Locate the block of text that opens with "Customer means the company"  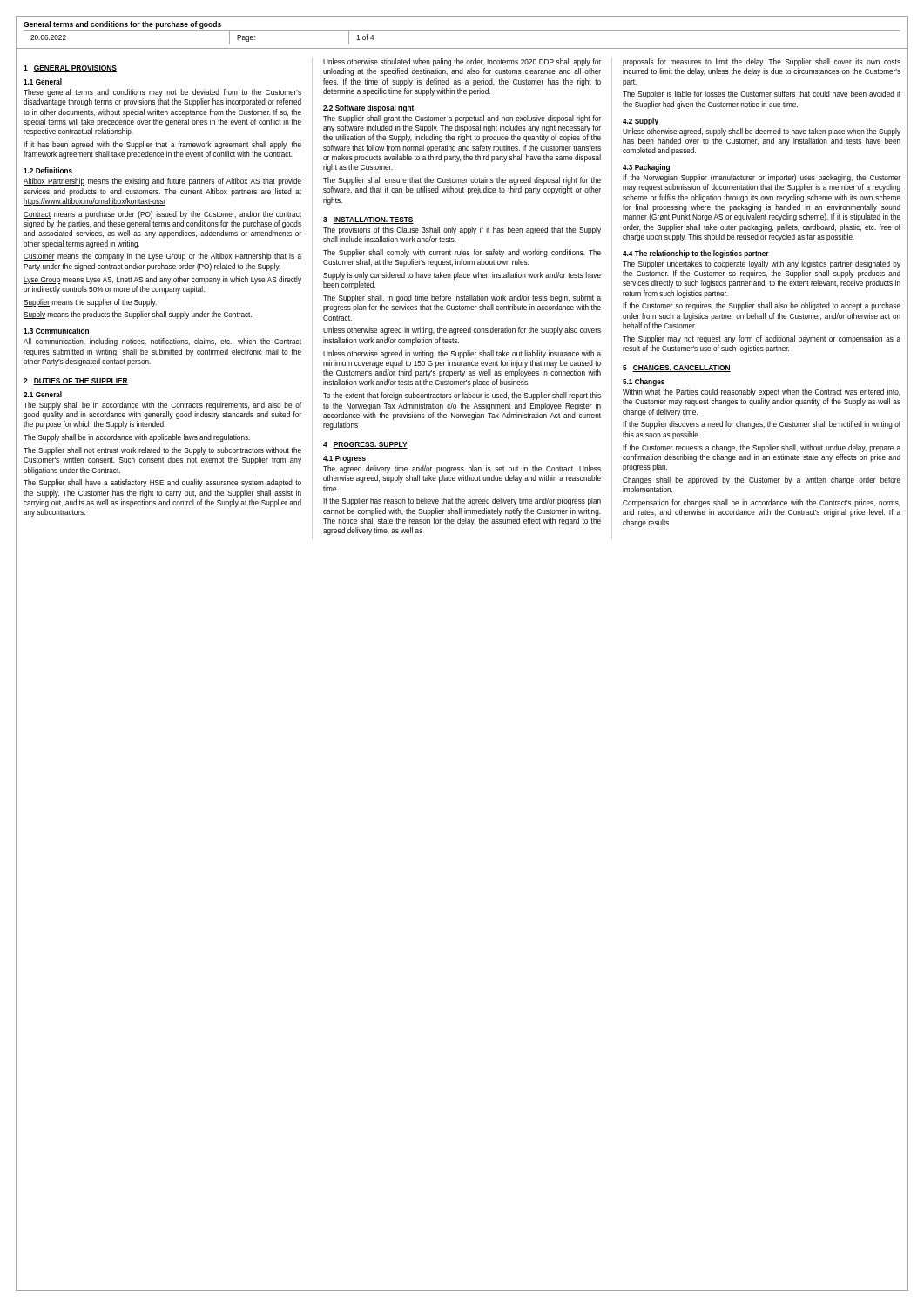[x=162, y=262]
